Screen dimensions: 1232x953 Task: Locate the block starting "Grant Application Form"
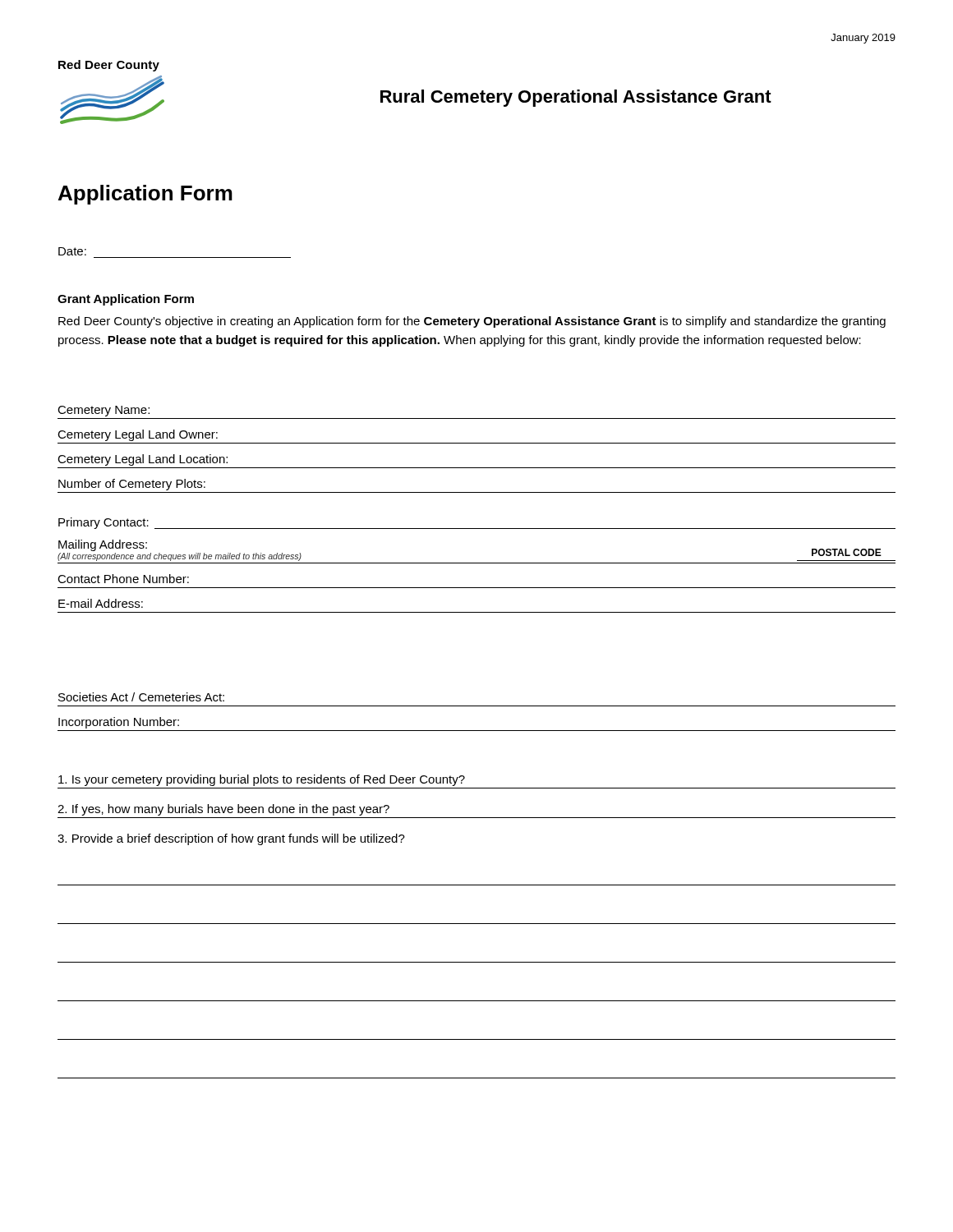tap(126, 299)
